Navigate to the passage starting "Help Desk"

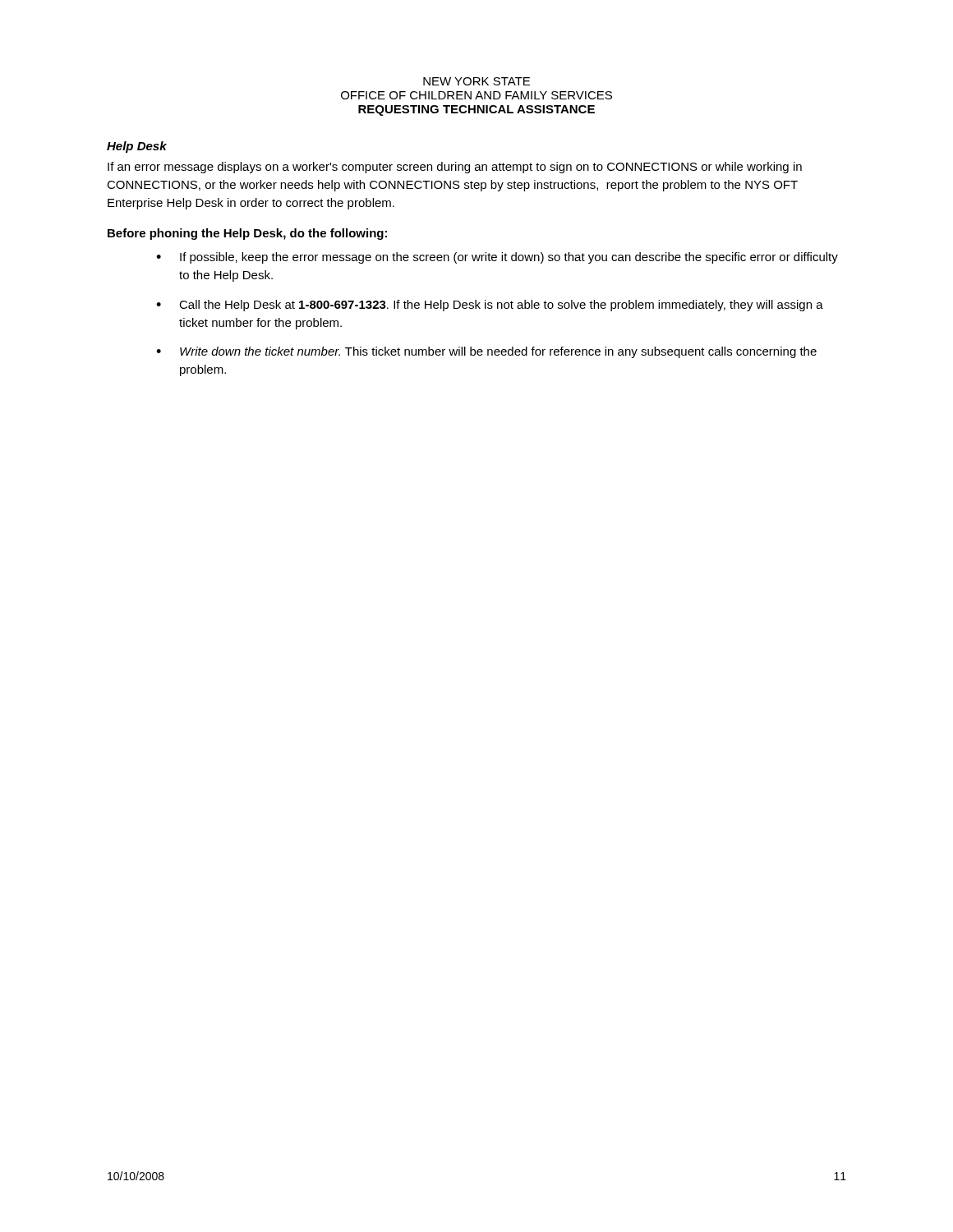[137, 146]
